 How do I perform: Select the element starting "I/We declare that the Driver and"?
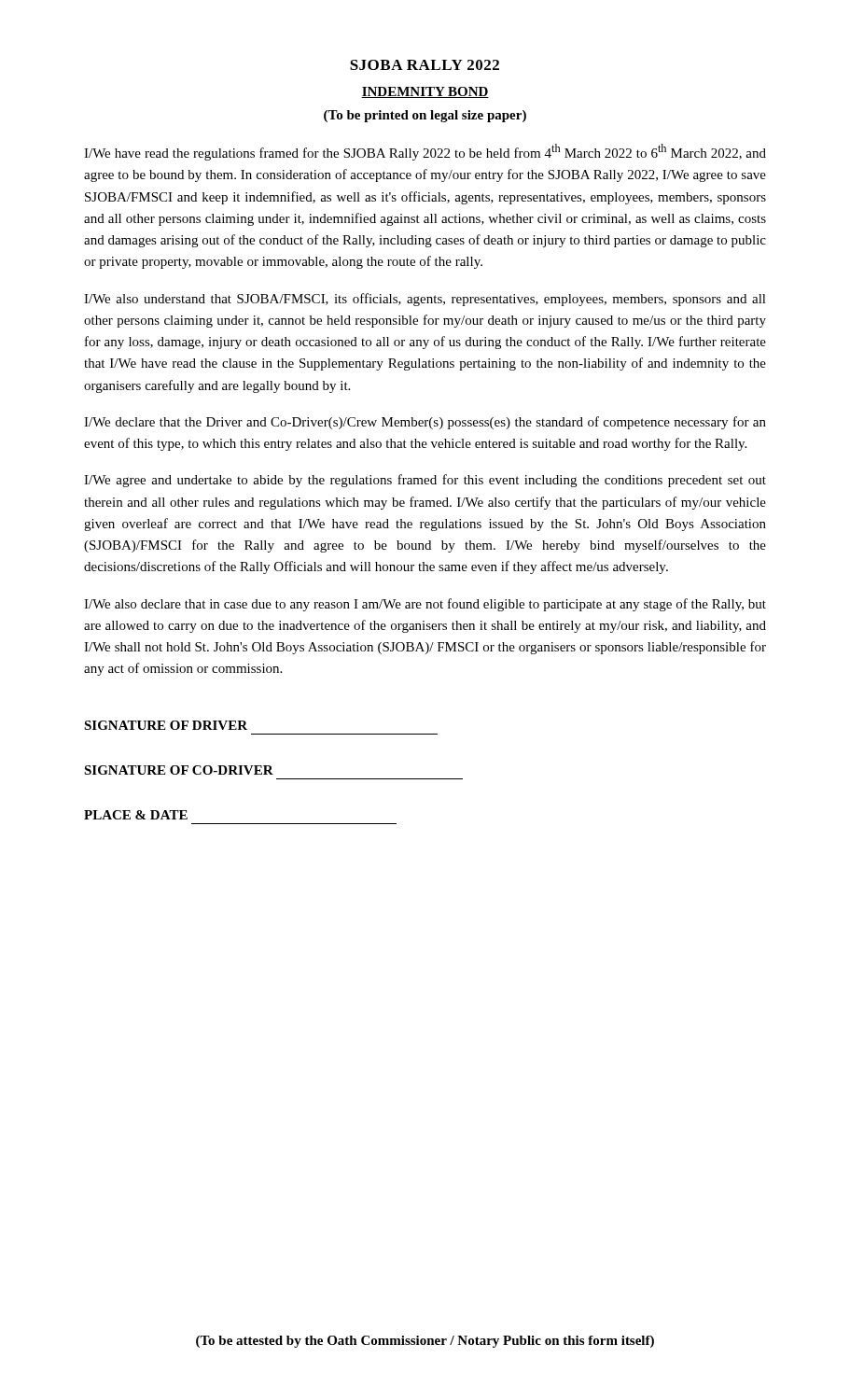pyautogui.click(x=425, y=432)
